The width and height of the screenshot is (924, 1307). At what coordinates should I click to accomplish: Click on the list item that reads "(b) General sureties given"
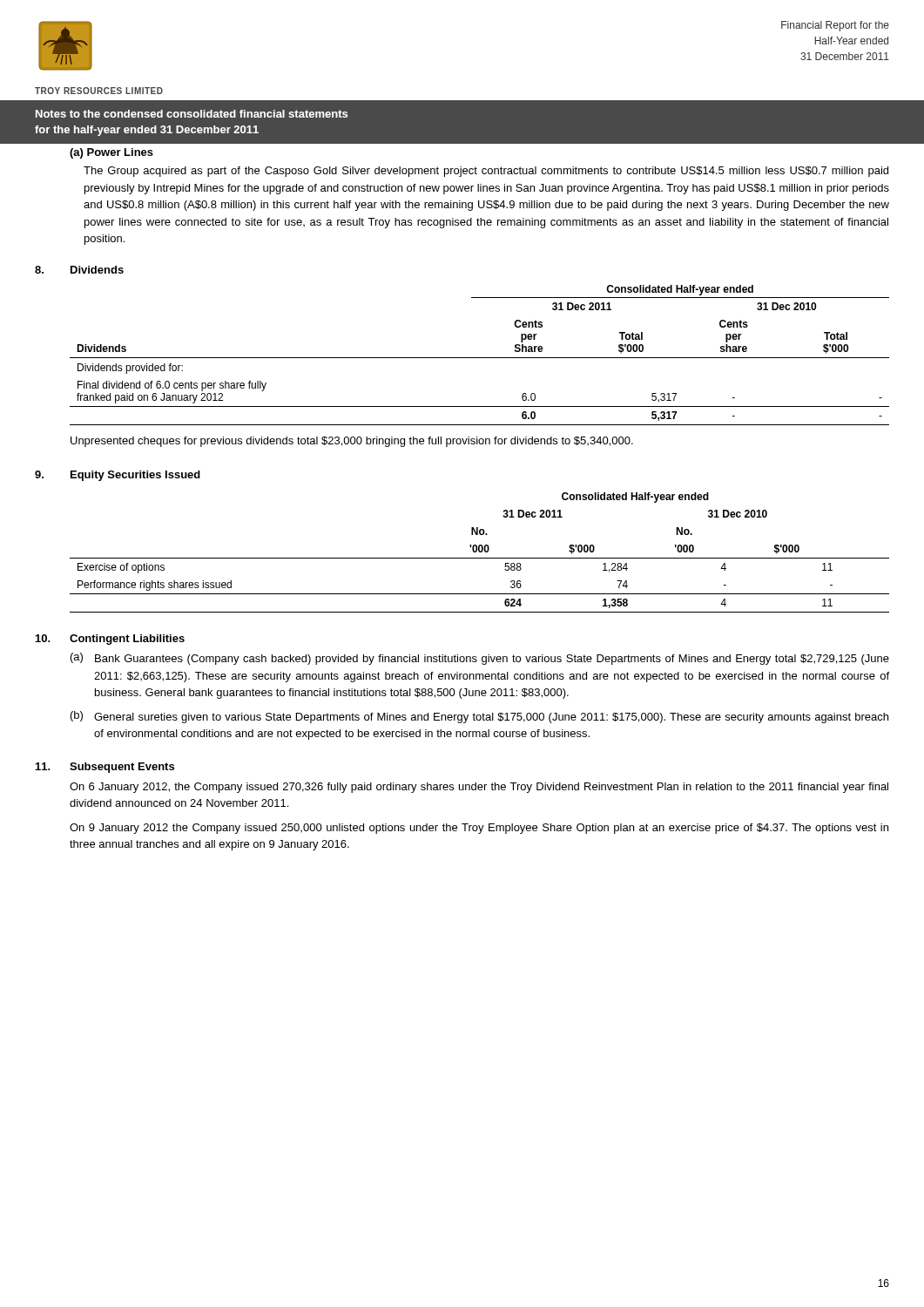[x=479, y=725]
